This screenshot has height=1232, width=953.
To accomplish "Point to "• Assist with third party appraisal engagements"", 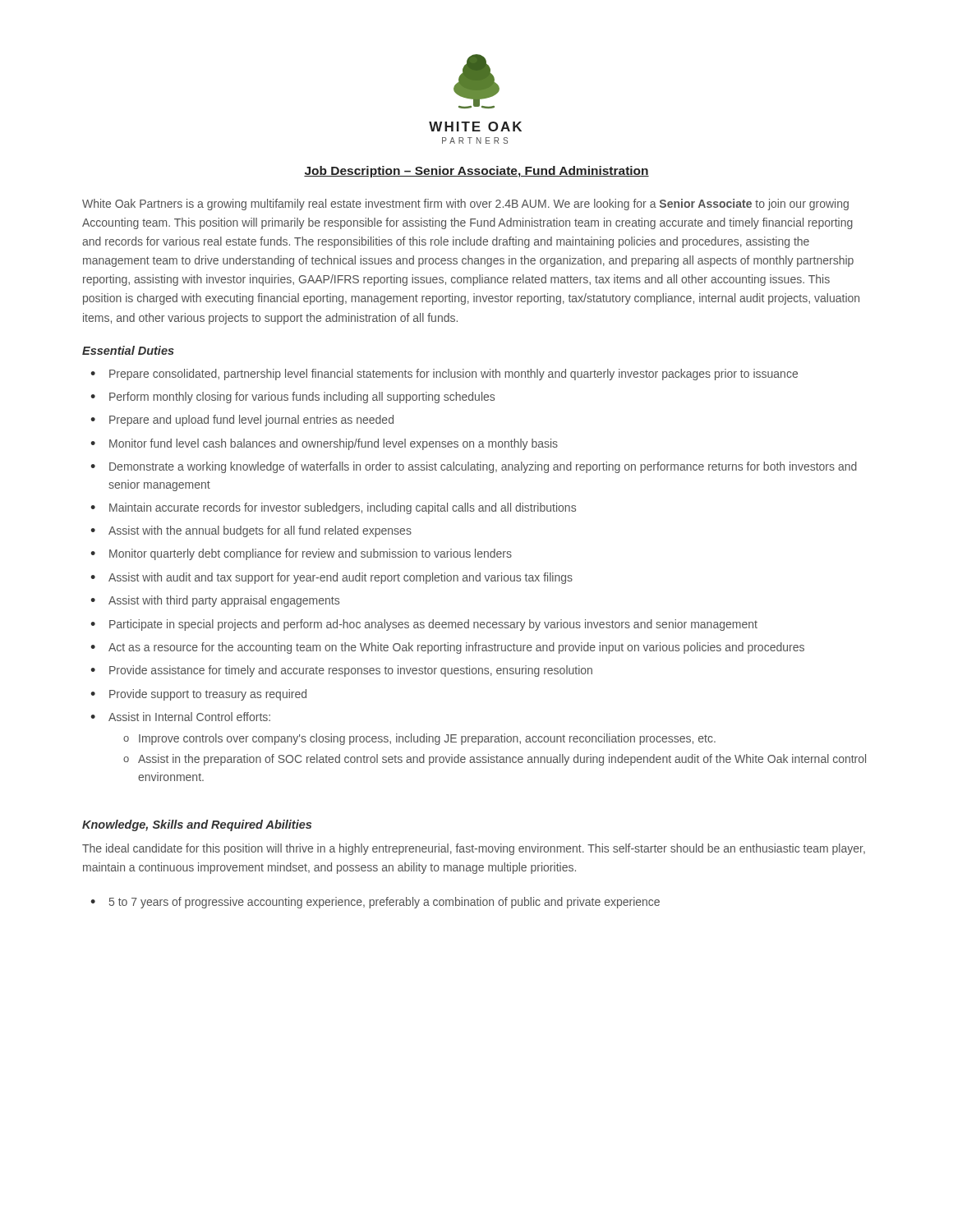I will 215,601.
